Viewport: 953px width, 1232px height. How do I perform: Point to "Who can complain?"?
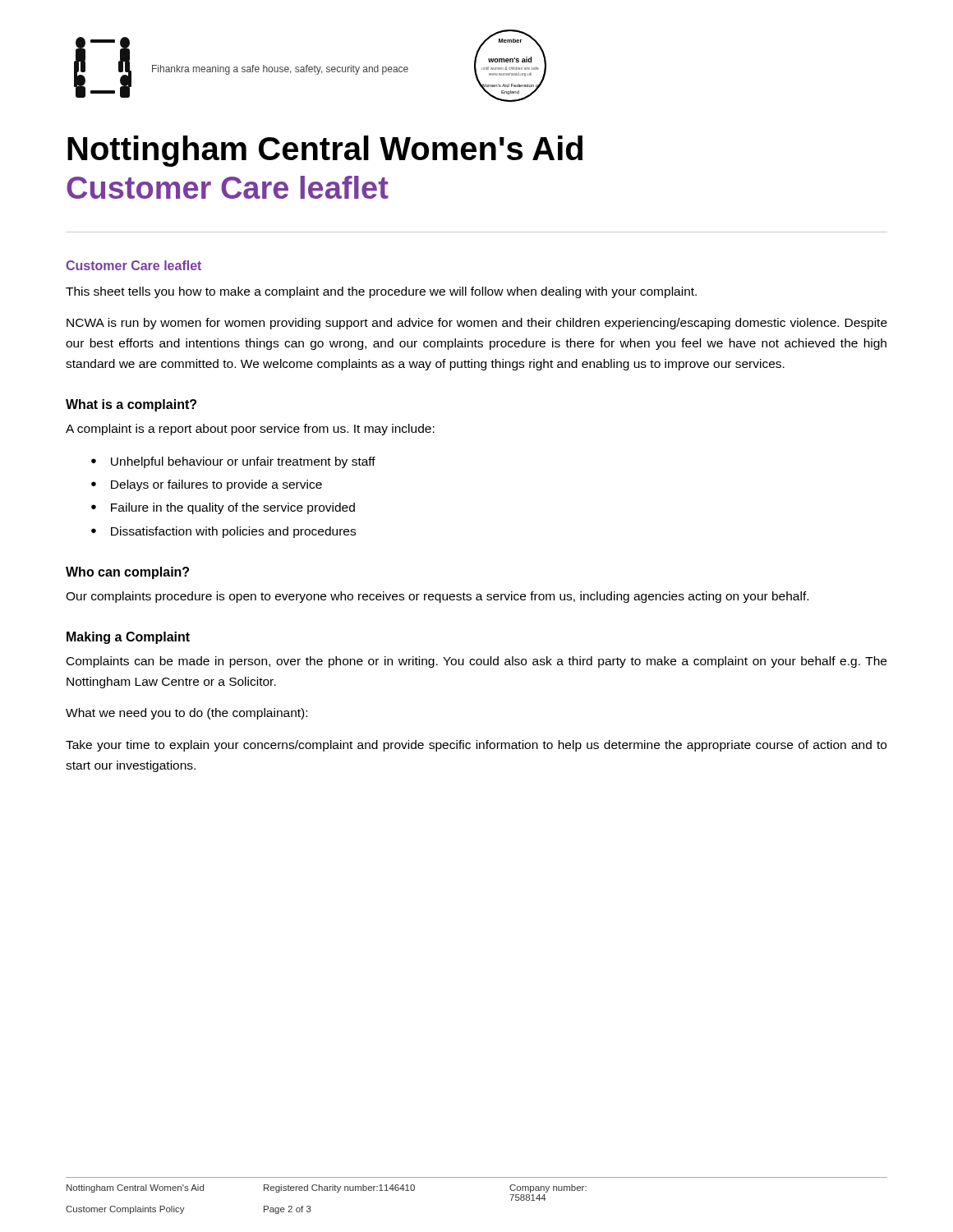point(128,572)
